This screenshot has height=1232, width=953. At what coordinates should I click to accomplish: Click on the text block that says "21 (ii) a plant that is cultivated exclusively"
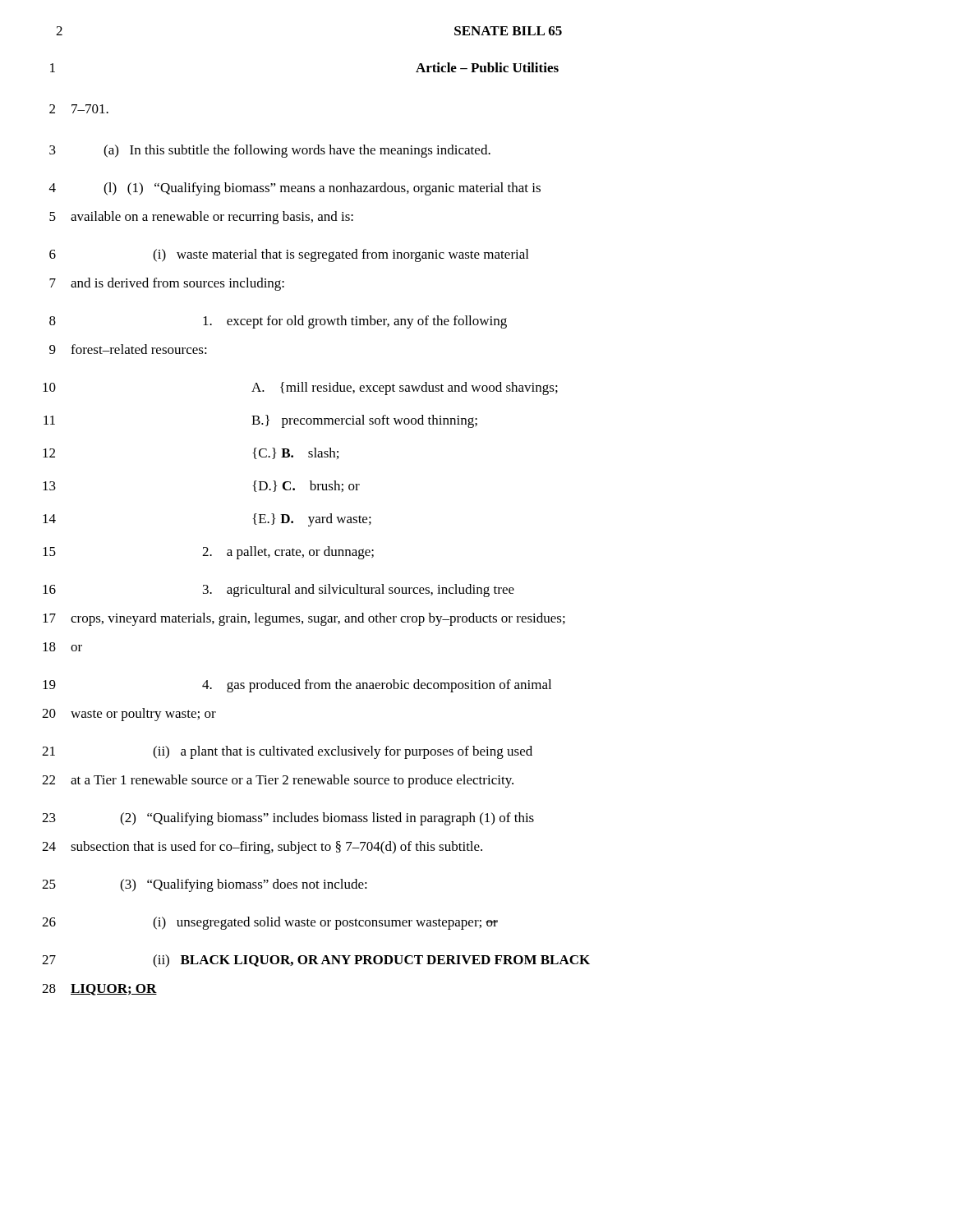[476, 752]
